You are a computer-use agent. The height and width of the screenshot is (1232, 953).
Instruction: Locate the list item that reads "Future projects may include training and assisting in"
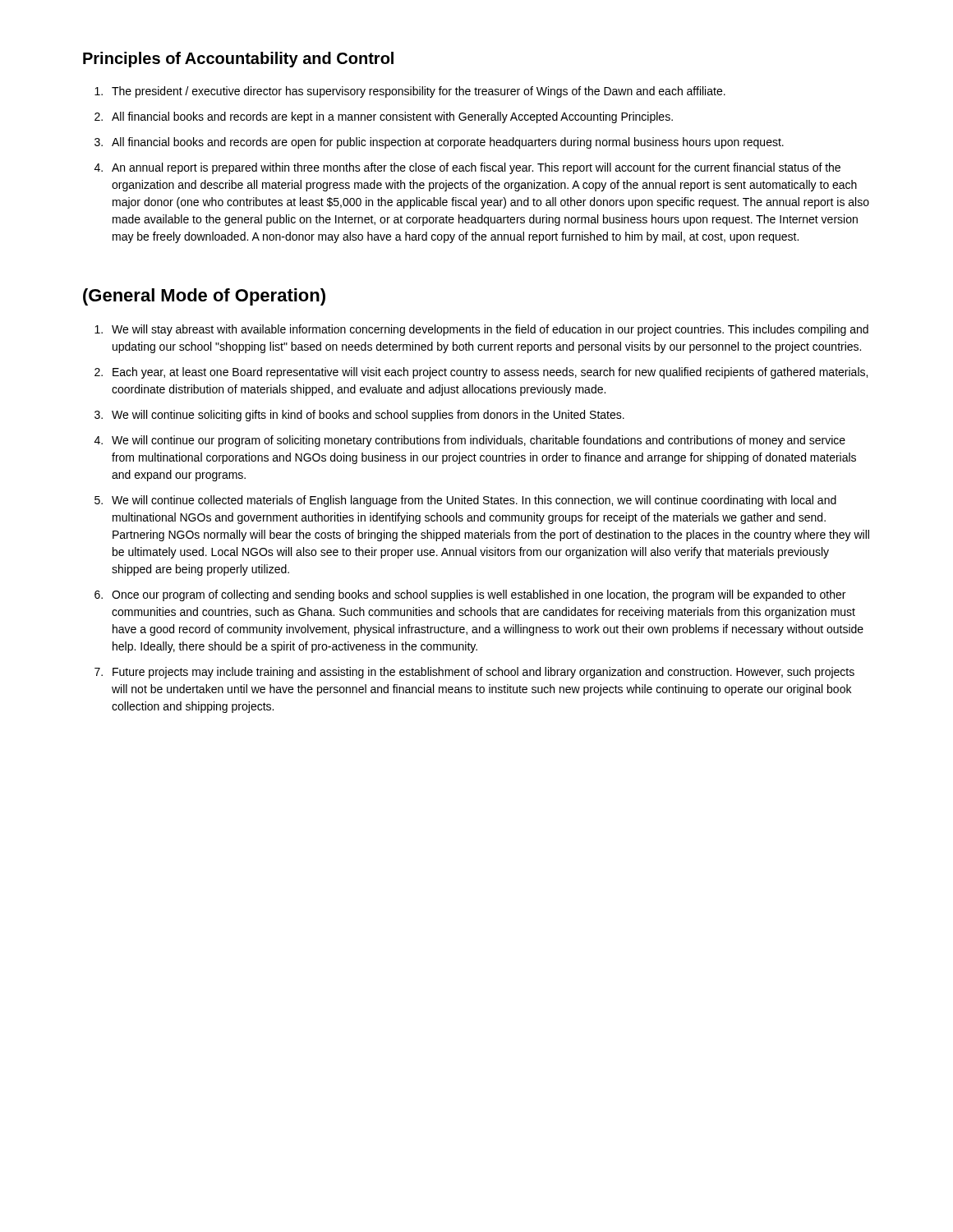(x=489, y=690)
